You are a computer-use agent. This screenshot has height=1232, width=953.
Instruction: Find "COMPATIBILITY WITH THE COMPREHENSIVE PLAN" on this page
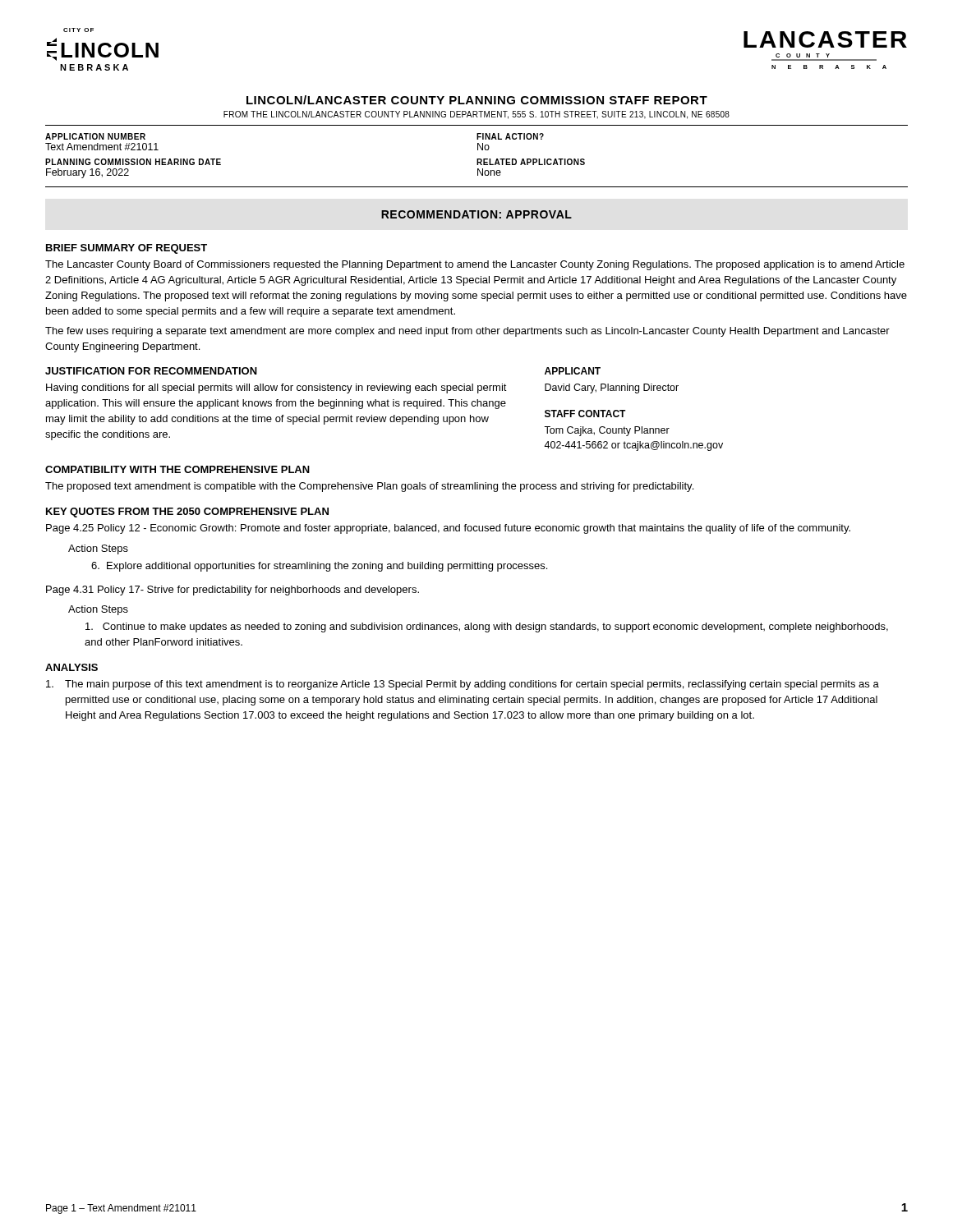click(x=177, y=470)
